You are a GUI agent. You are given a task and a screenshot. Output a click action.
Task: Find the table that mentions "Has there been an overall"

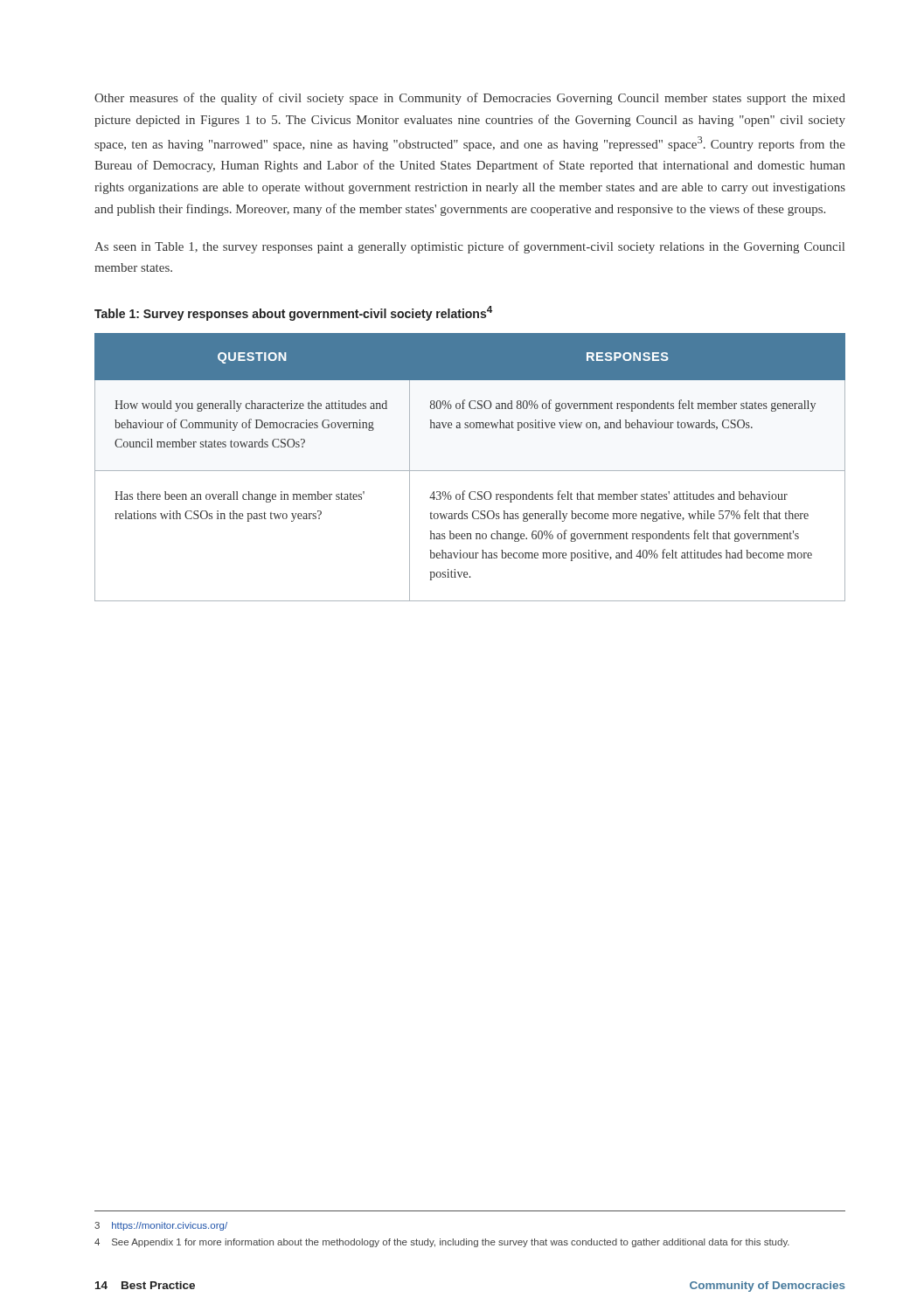[470, 467]
